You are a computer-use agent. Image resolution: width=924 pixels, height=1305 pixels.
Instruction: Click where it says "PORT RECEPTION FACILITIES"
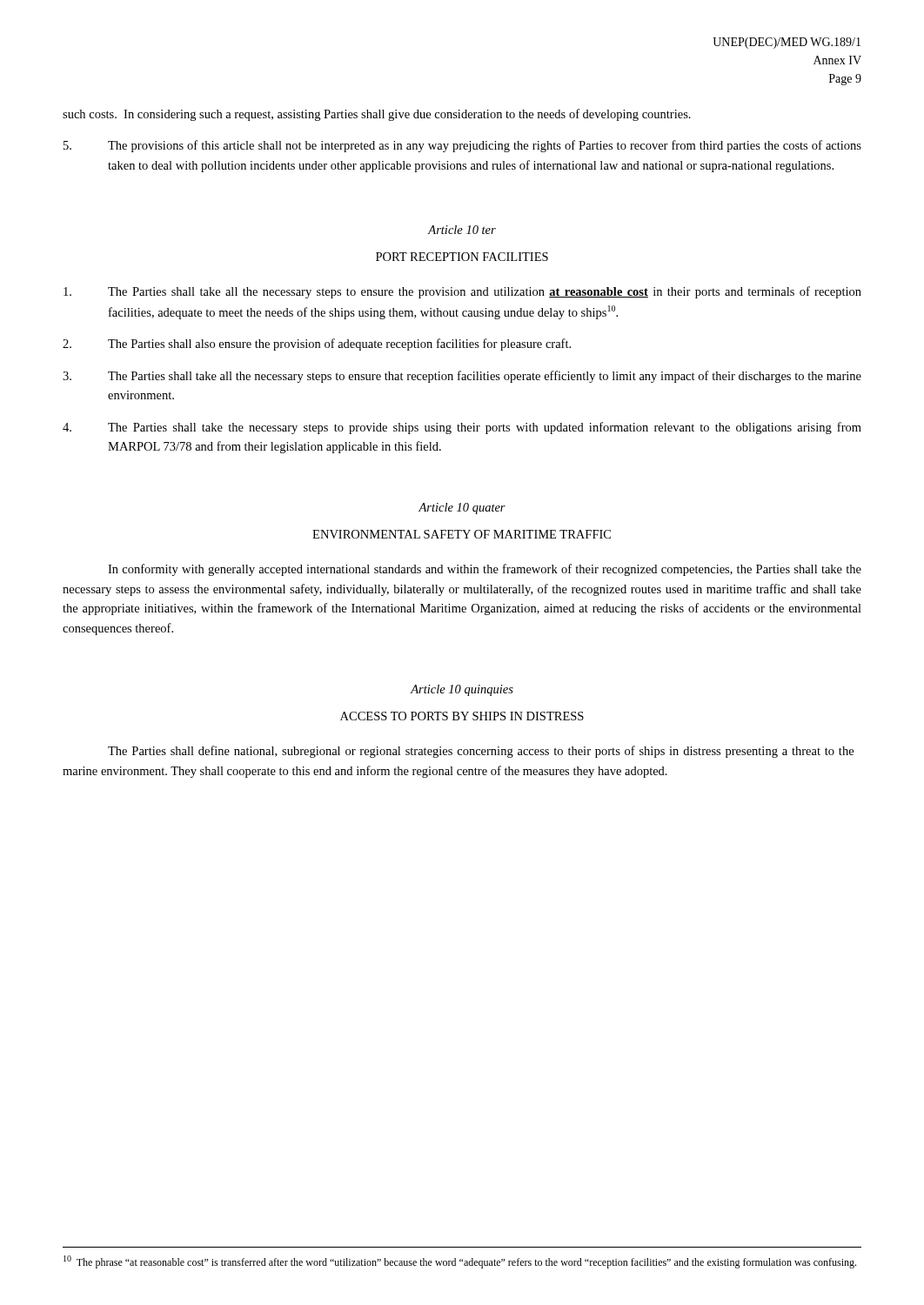[462, 256]
